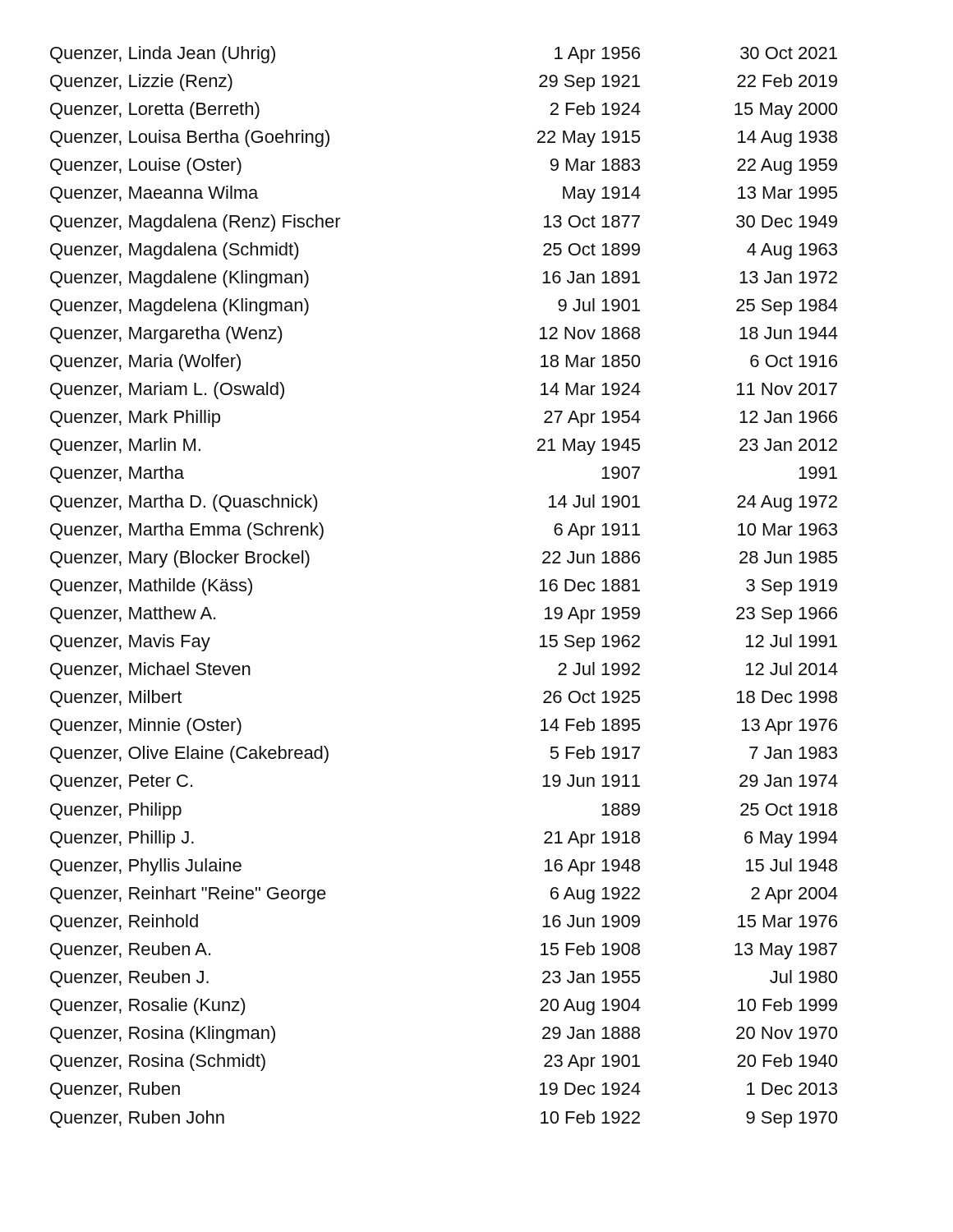This screenshot has width=953, height=1232.
Task: Select the passage starting "Quenzer, Mavis Fay"
Action: [x=134, y=643]
